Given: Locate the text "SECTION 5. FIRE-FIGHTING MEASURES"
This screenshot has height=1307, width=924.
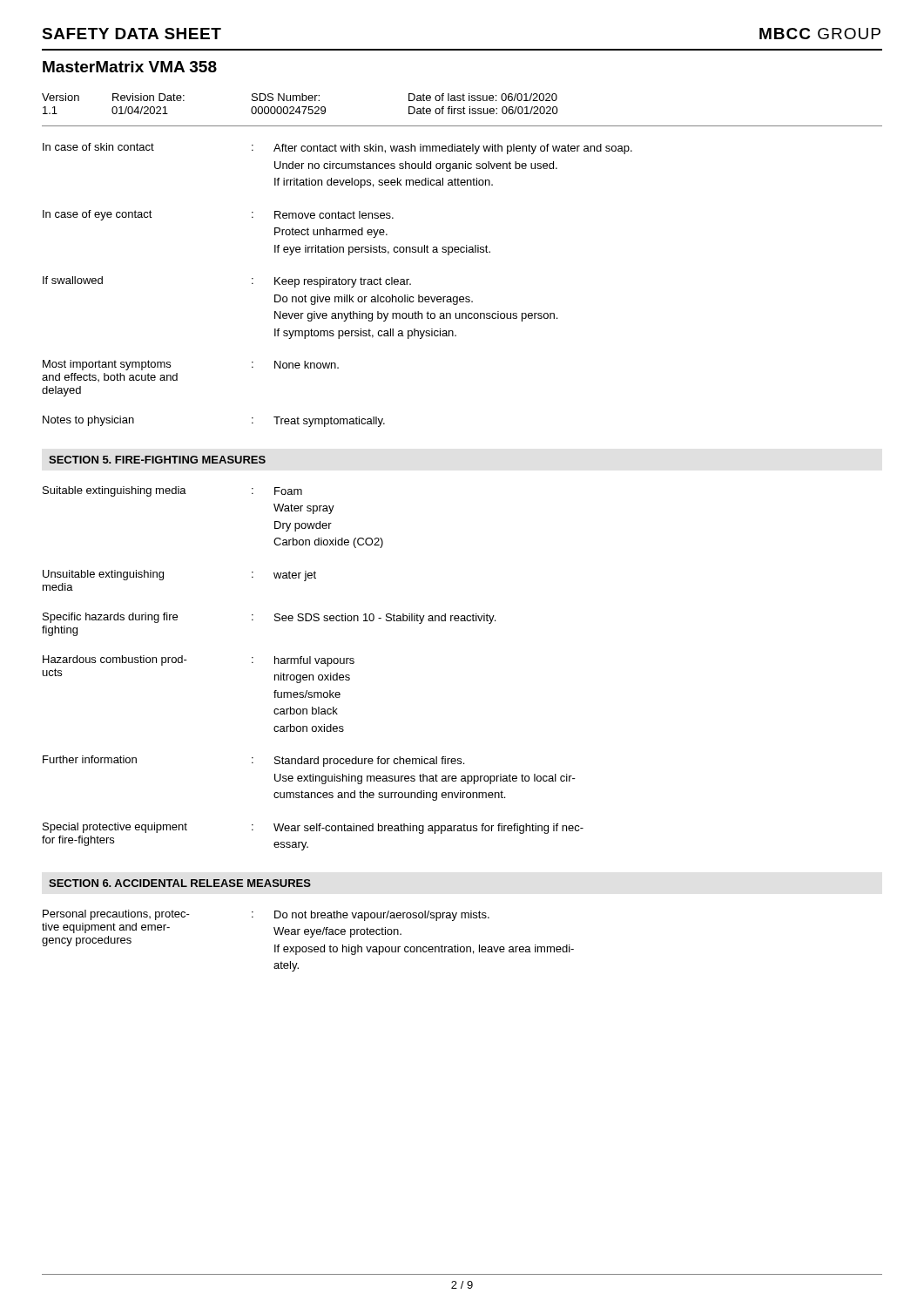Looking at the screenshot, I should (x=157, y=459).
